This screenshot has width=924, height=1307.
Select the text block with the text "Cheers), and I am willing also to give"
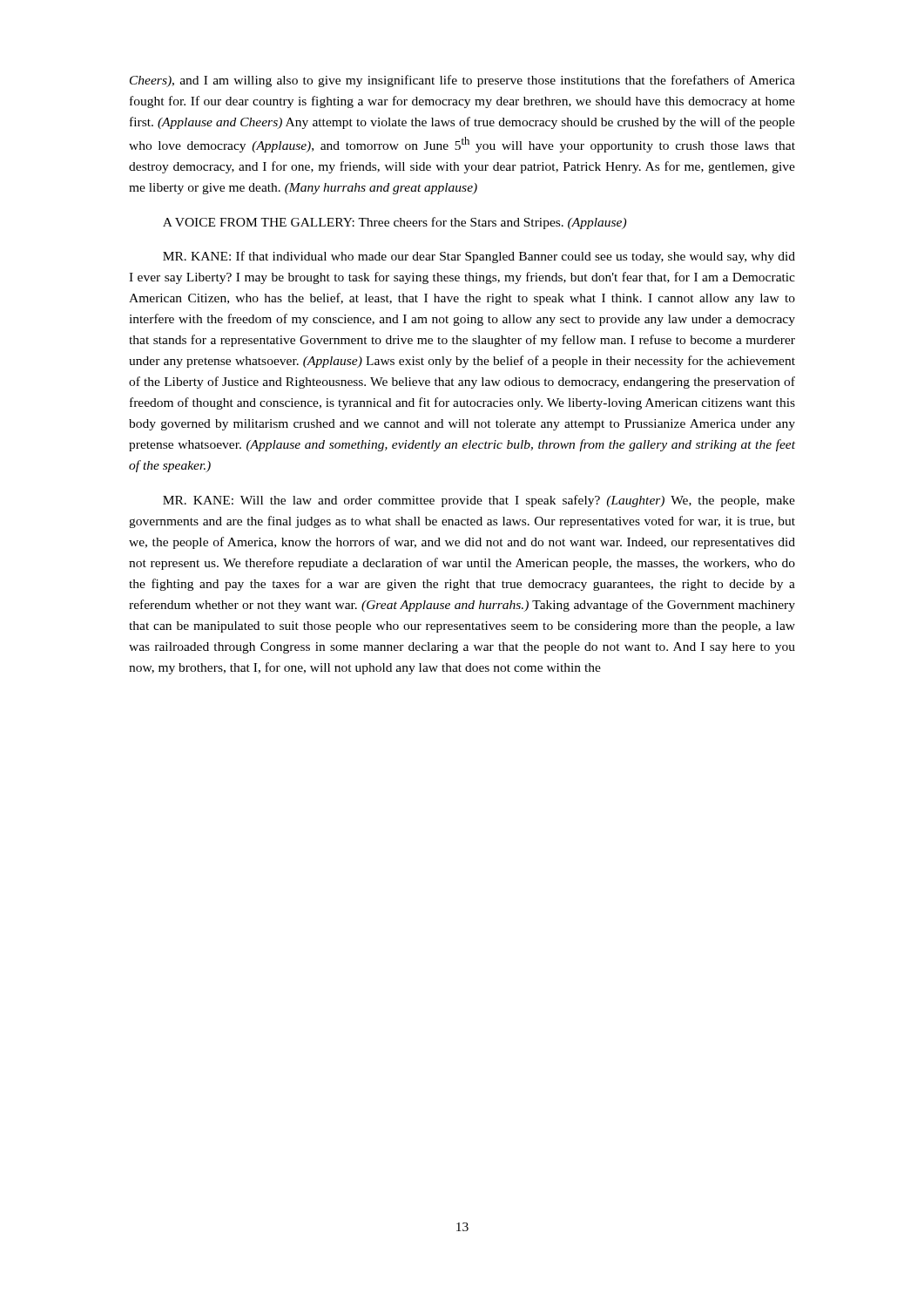(462, 133)
